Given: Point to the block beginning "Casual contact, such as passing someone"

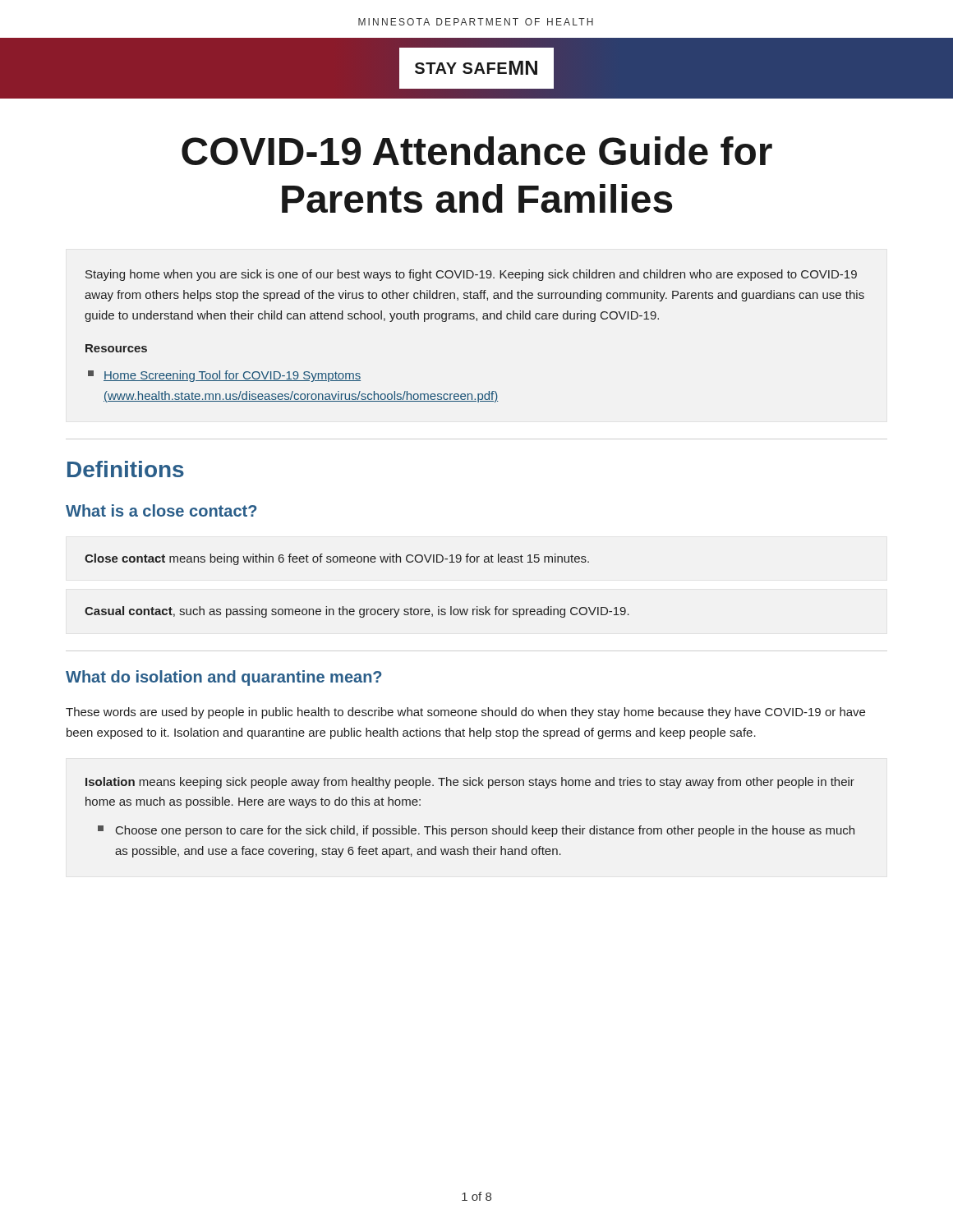Looking at the screenshot, I should pyautogui.click(x=357, y=611).
